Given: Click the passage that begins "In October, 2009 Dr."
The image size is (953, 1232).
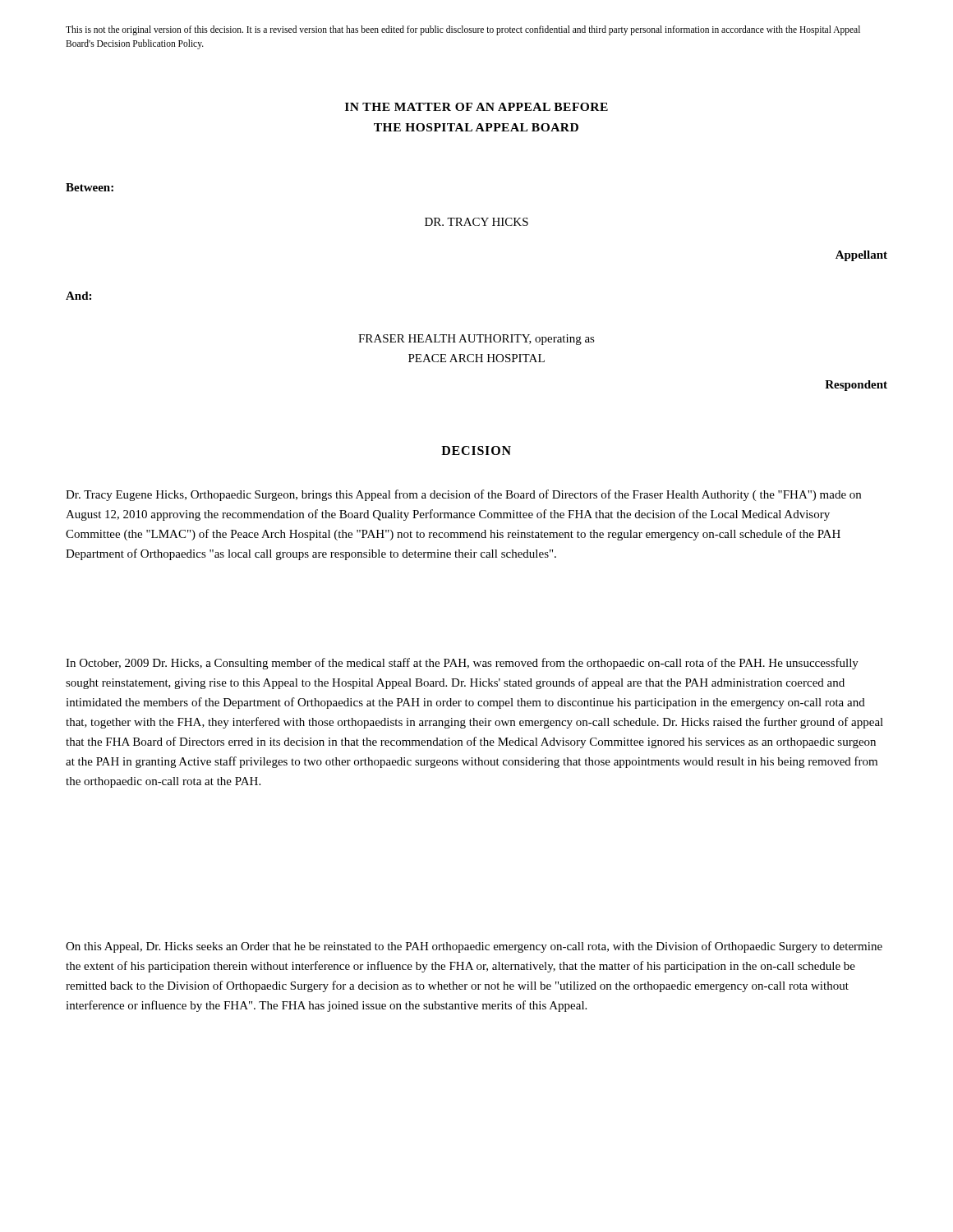Looking at the screenshot, I should (475, 722).
